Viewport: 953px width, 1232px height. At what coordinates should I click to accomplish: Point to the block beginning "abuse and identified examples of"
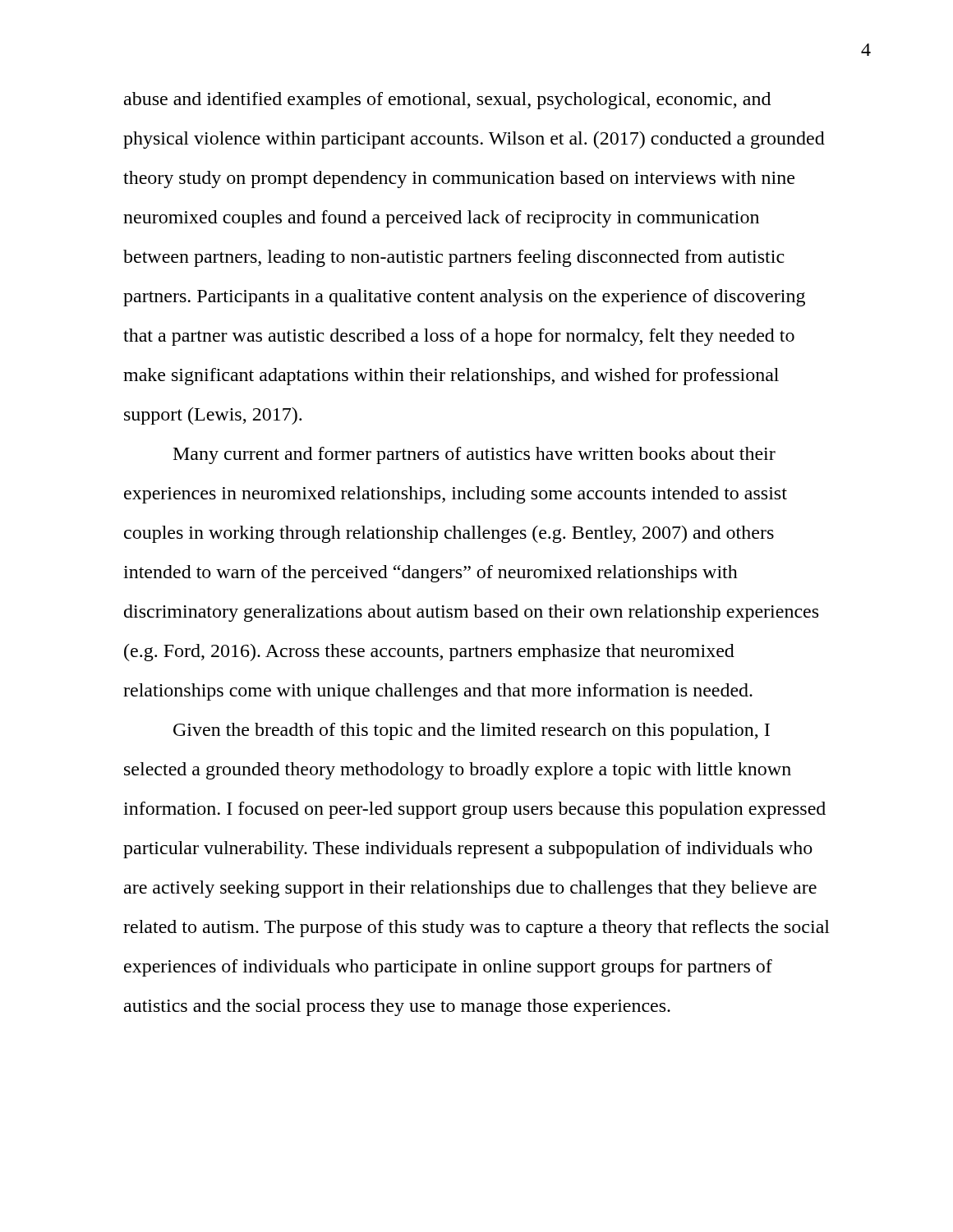[474, 256]
